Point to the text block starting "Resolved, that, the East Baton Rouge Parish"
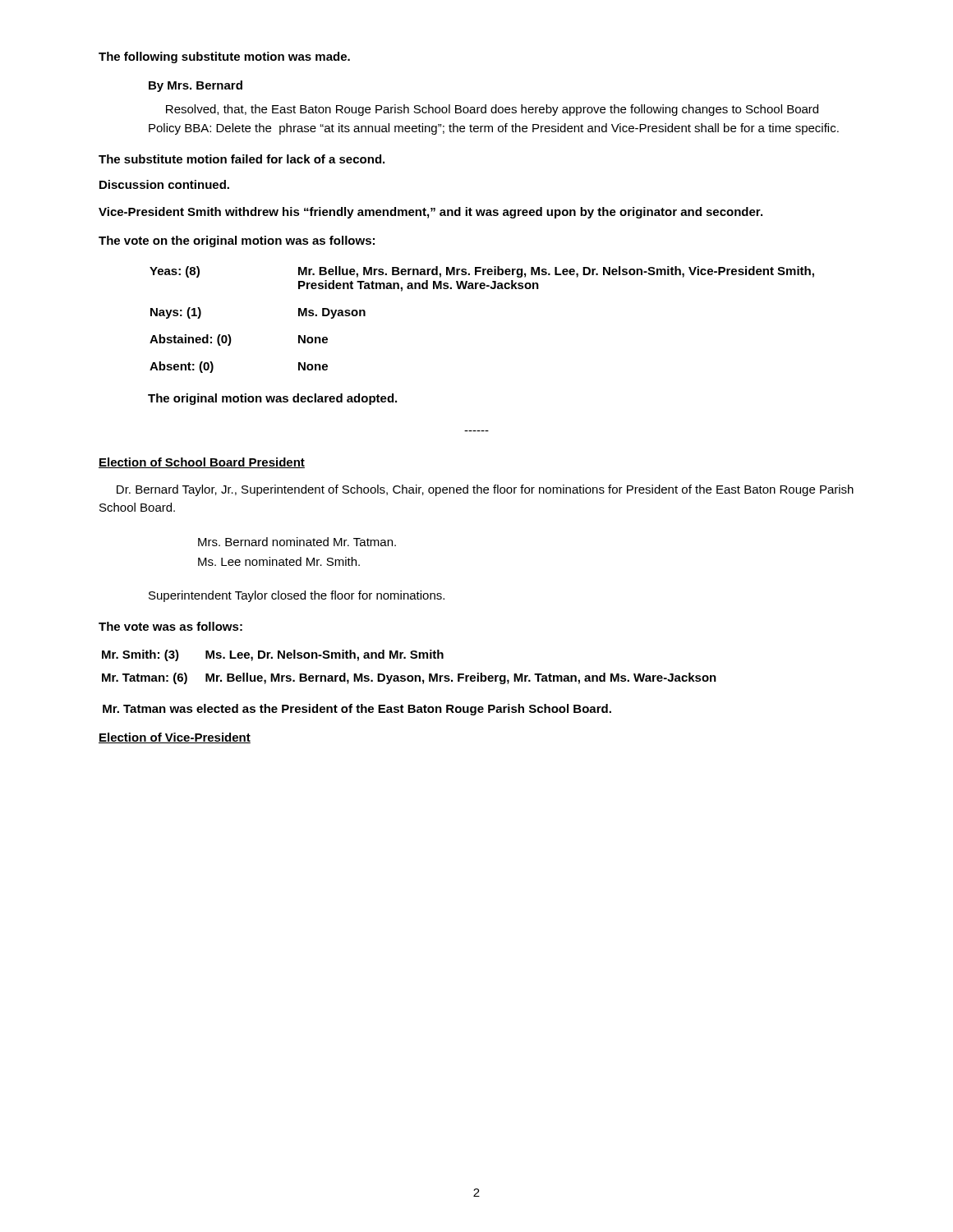Screen dimensions: 1232x953 tap(494, 118)
